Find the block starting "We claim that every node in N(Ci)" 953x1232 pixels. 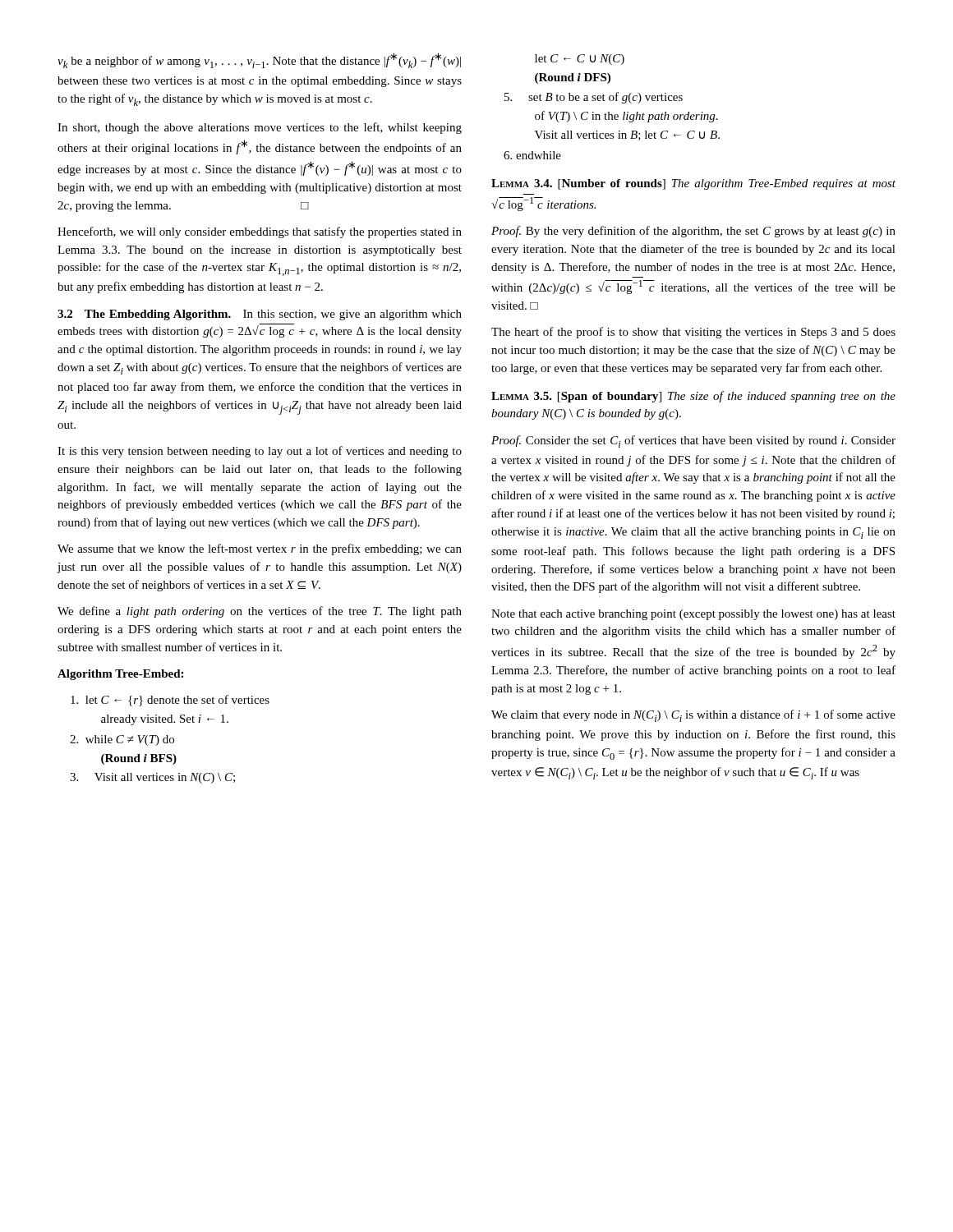693,745
